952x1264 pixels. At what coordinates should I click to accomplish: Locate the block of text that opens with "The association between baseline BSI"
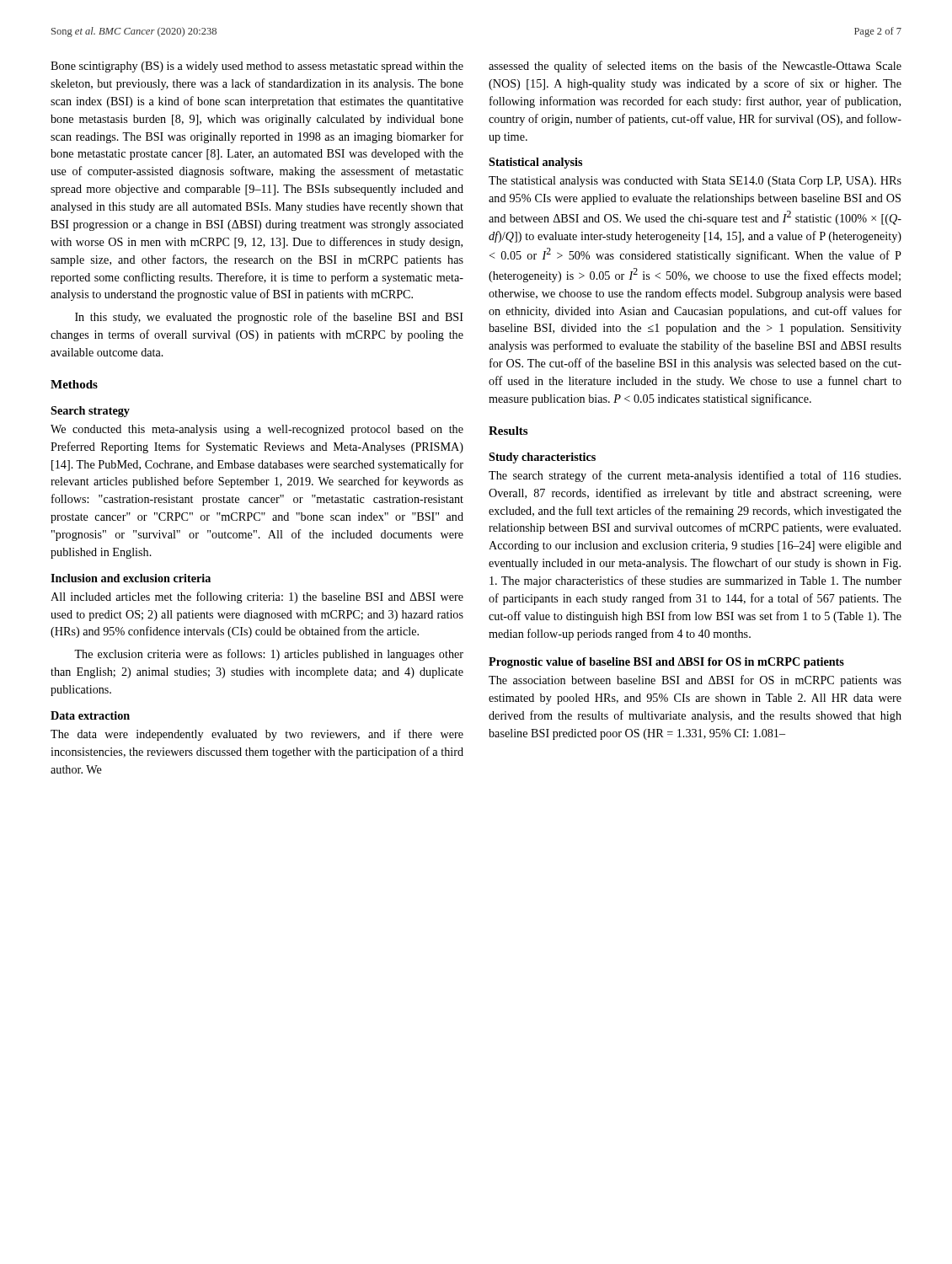tap(695, 707)
